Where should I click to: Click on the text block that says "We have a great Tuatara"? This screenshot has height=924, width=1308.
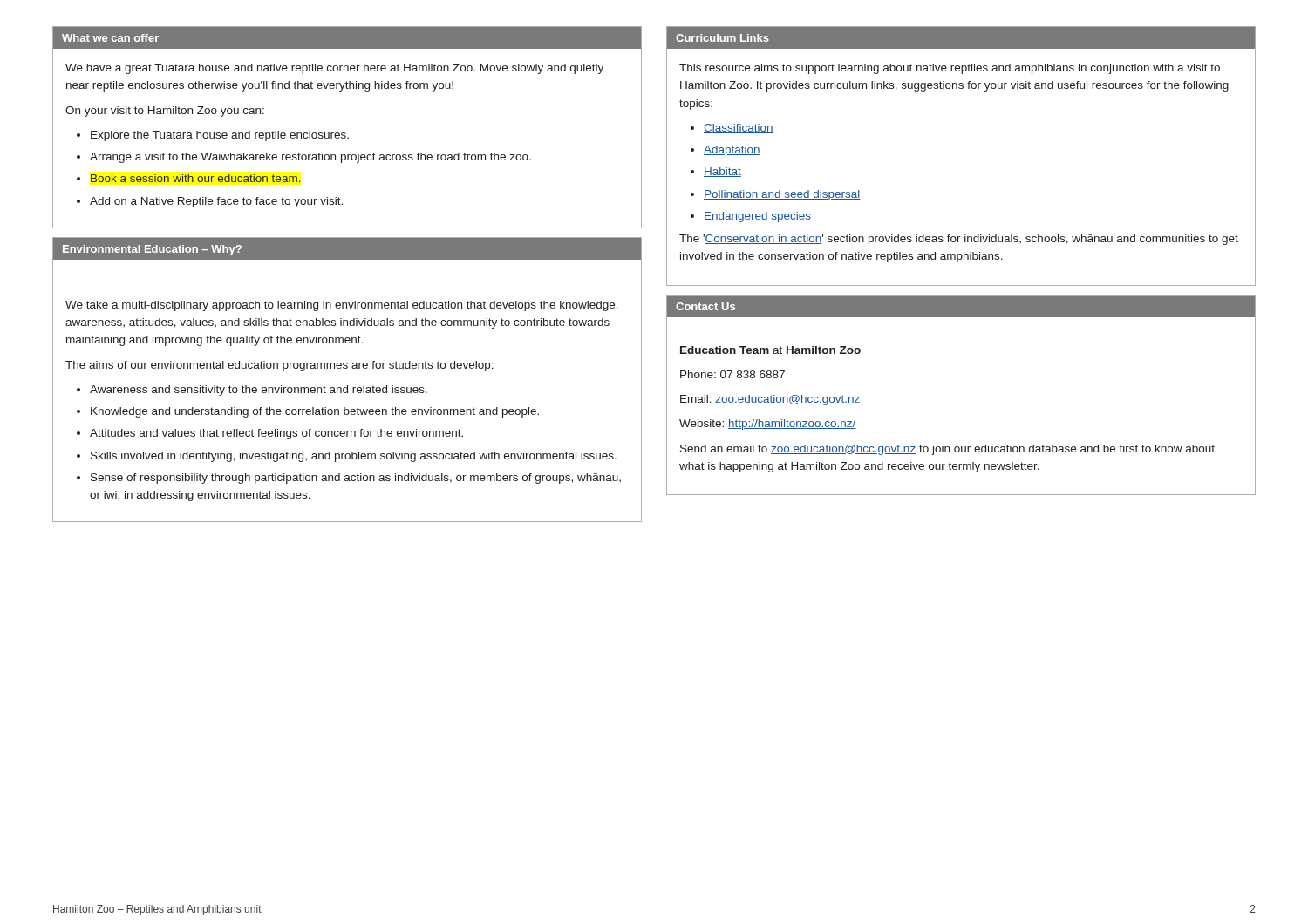[x=347, y=77]
